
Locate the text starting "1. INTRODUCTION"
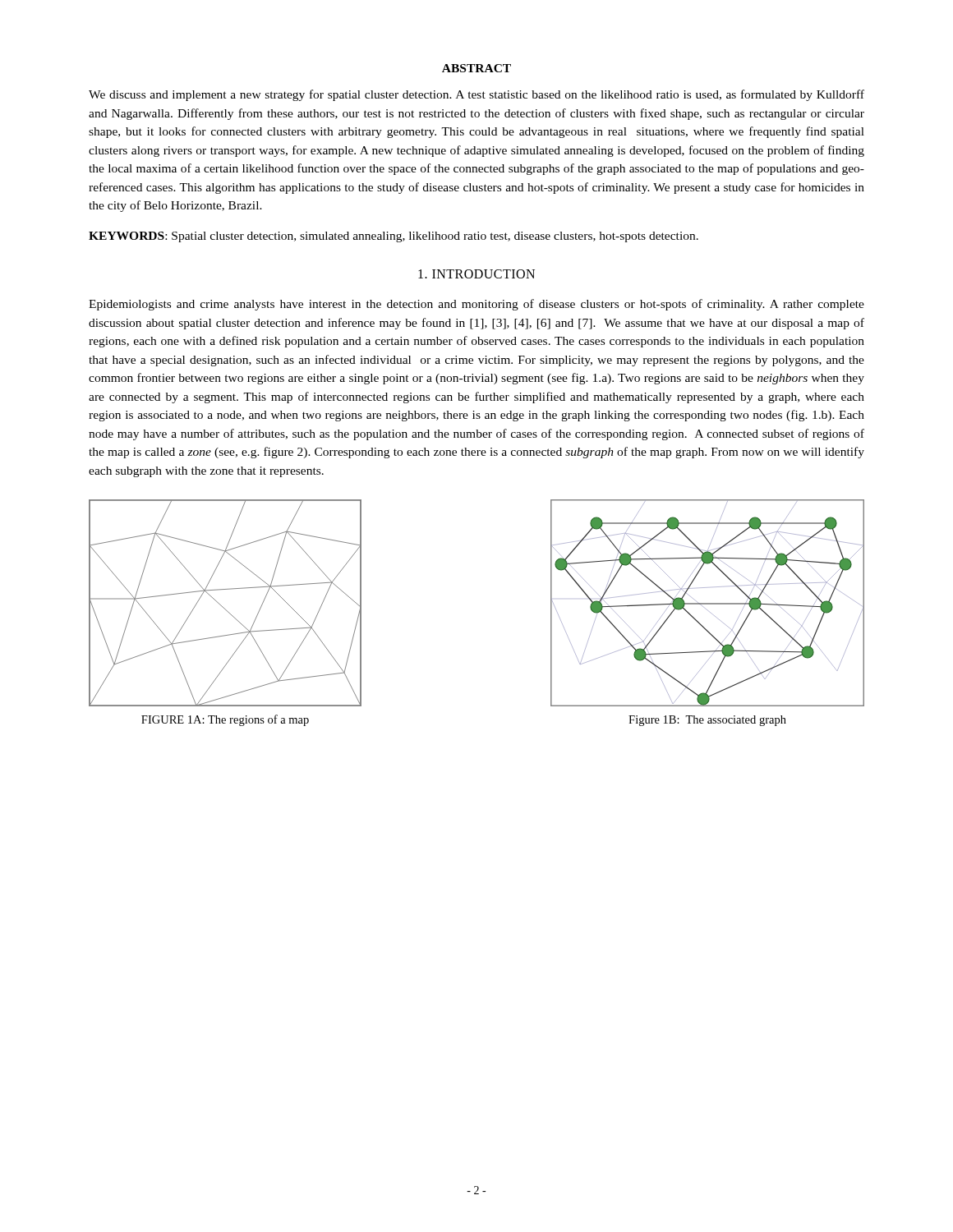coord(476,274)
